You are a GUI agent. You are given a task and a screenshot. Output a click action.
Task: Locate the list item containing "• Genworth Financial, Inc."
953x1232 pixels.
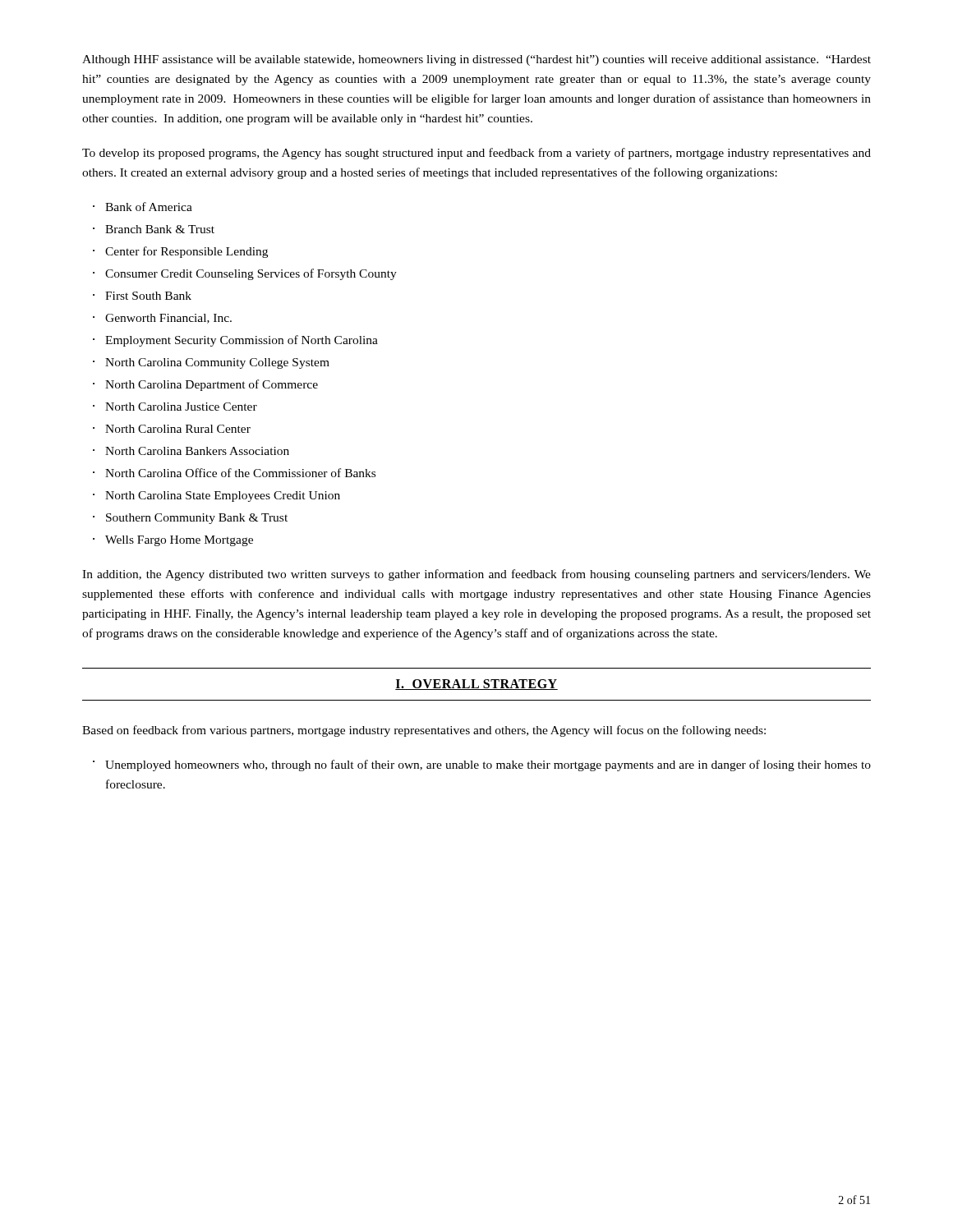pos(162,319)
